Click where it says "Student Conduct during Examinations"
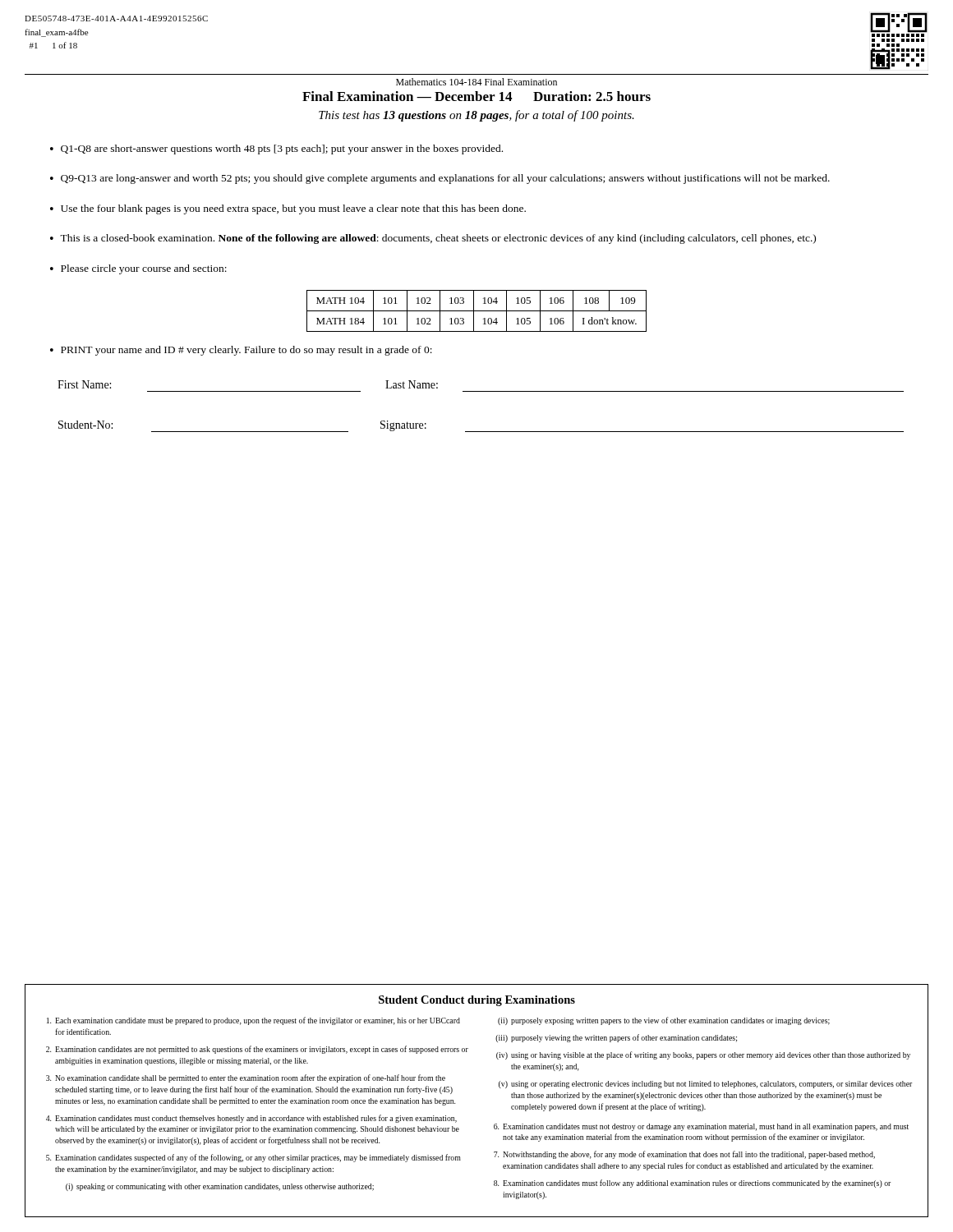 click(x=476, y=1000)
